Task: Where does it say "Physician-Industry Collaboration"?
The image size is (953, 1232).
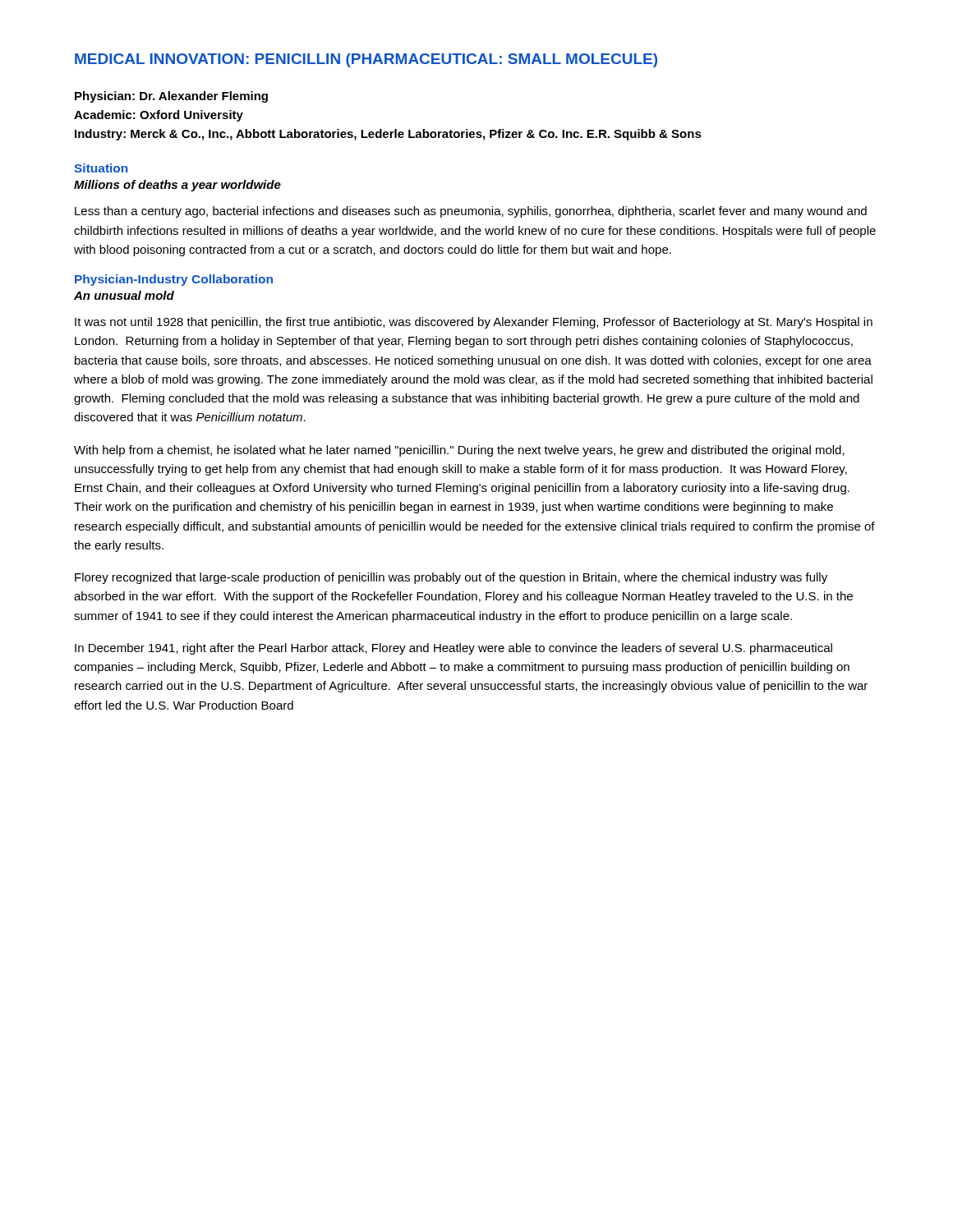Action: coord(174,280)
